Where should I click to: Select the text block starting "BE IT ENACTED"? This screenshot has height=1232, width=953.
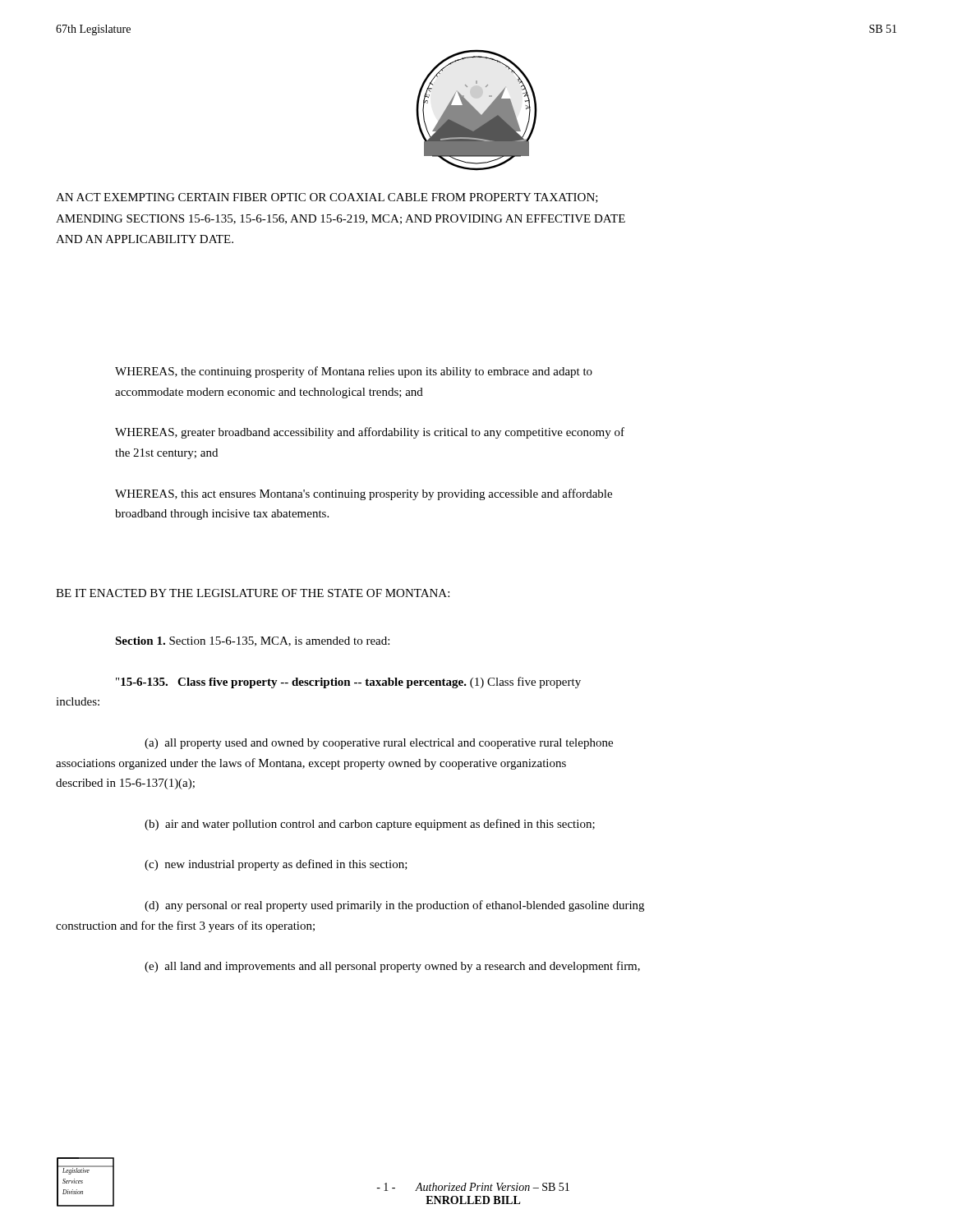coord(253,593)
